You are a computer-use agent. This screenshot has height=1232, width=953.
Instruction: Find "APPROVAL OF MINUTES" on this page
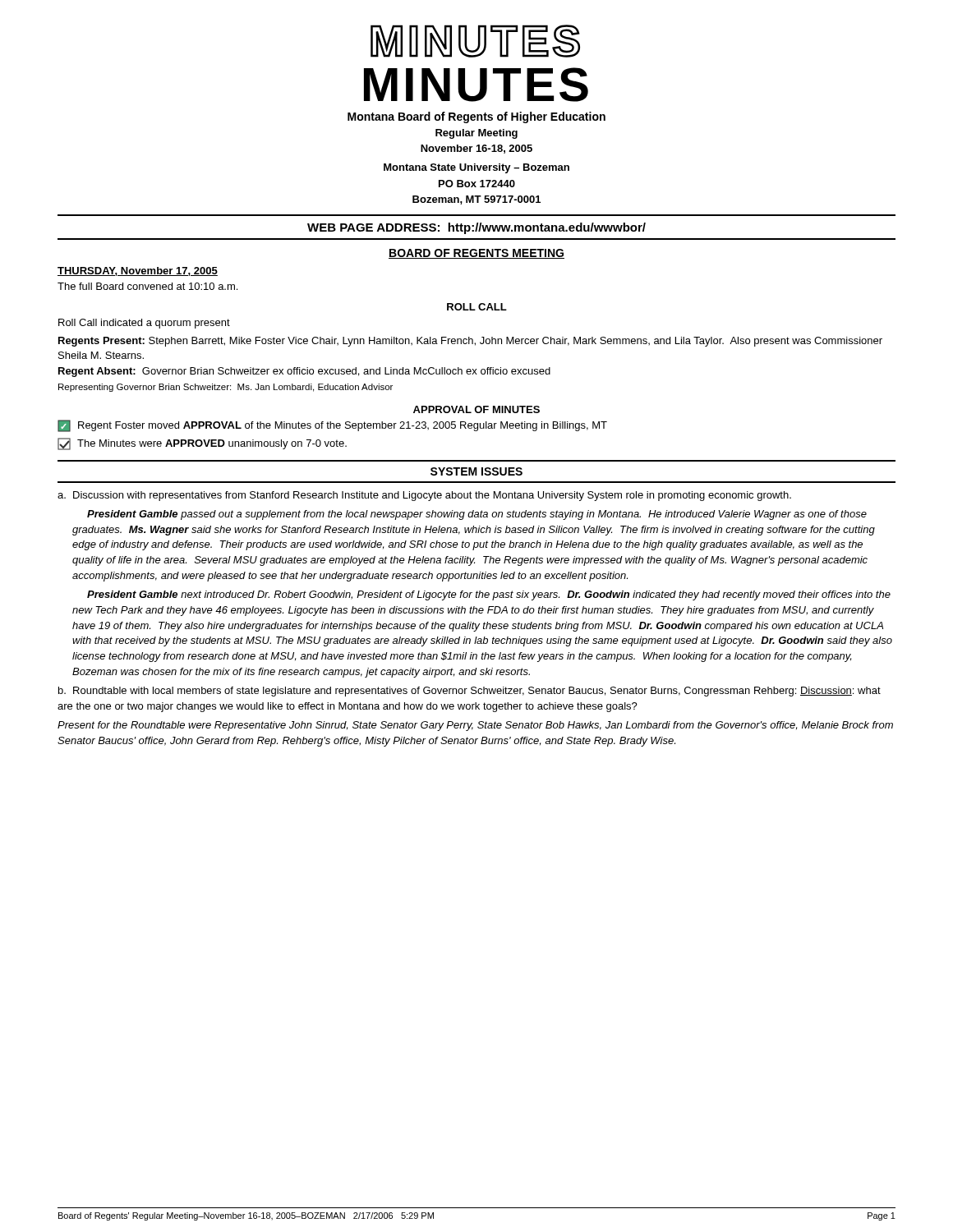(x=476, y=409)
